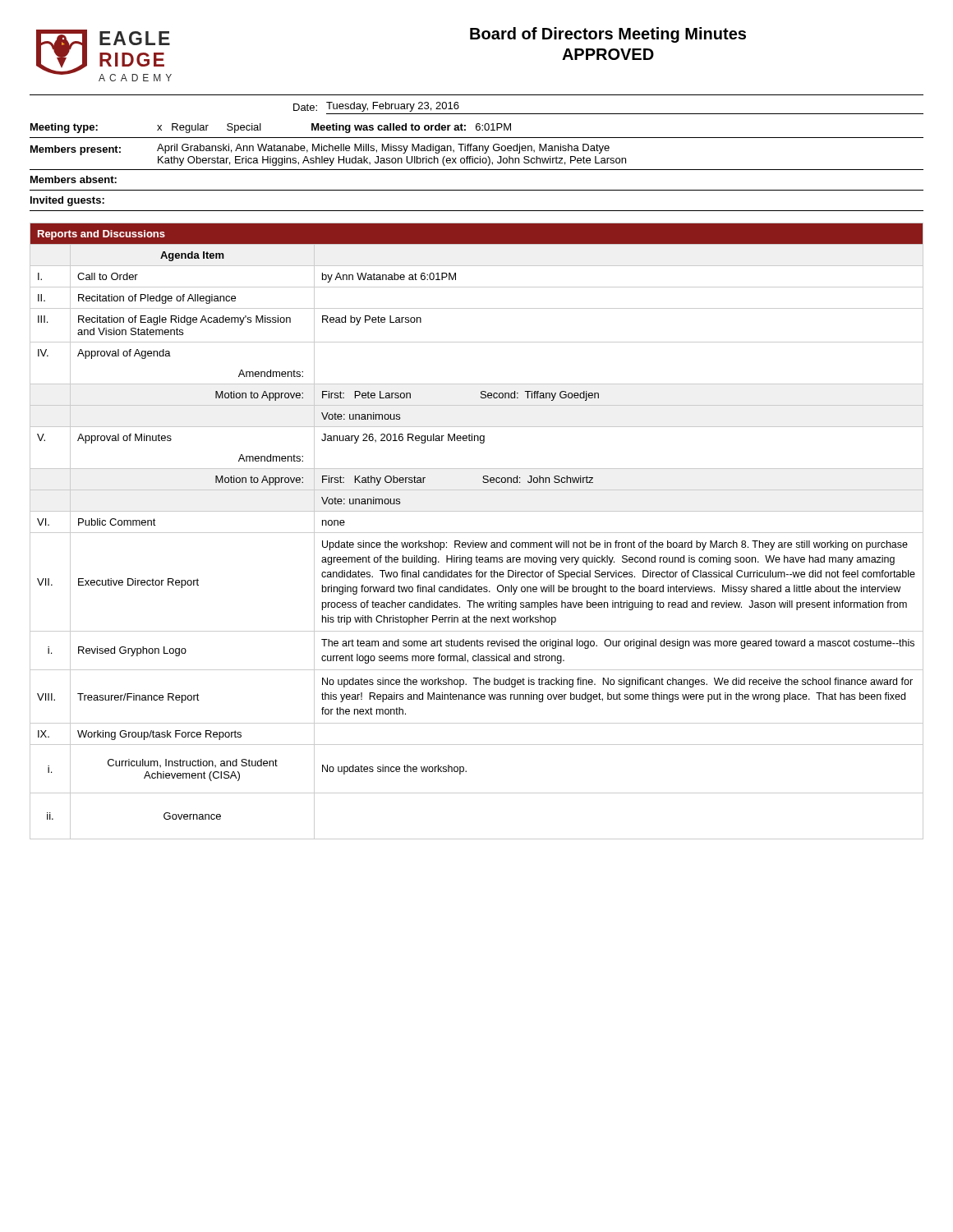The width and height of the screenshot is (953, 1232).
Task: Click on the text containing "Invited guests:"
Action: 476,200
